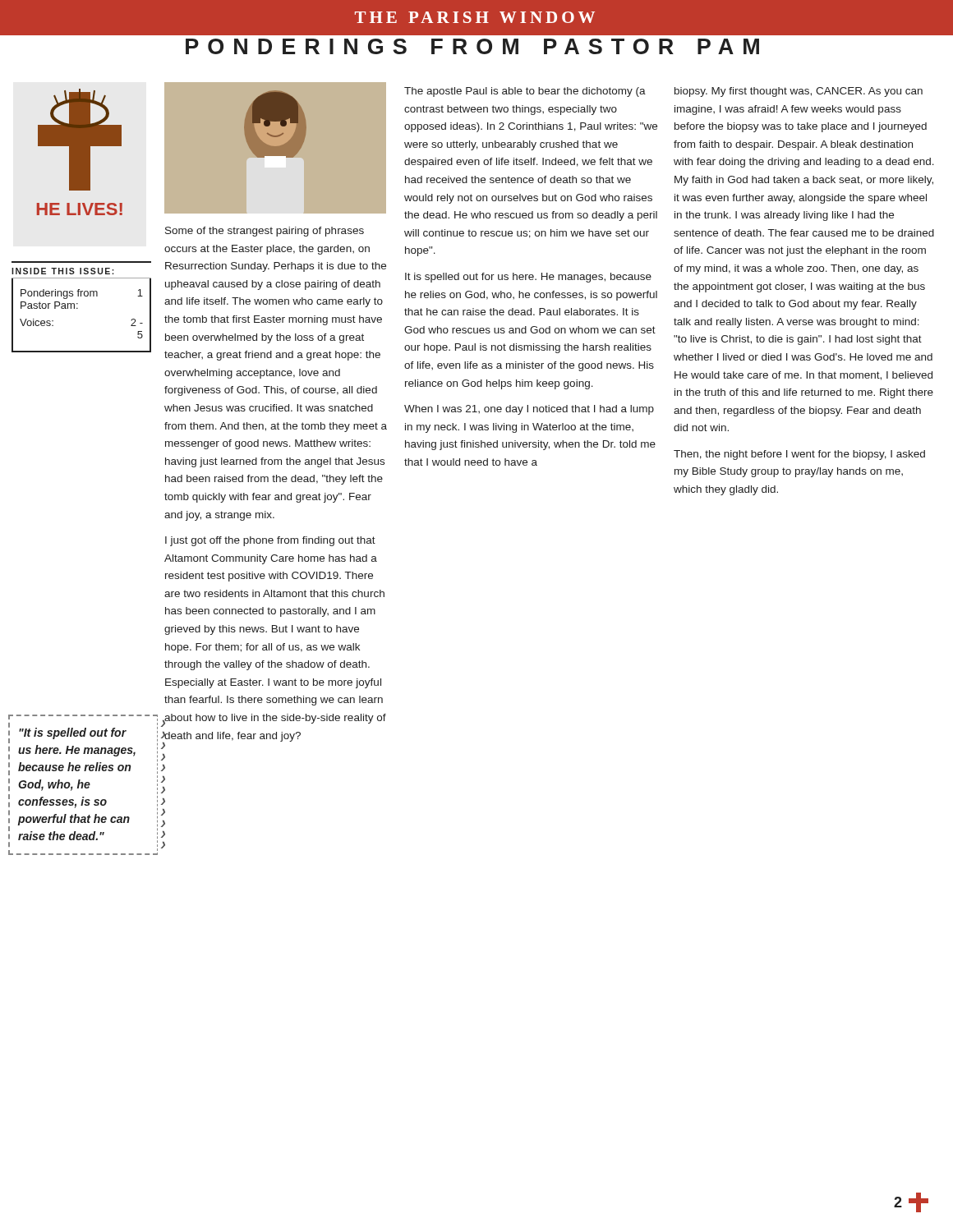Find the photo
953x1232 pixels.
pyautogui.click(x=275, y=148)
